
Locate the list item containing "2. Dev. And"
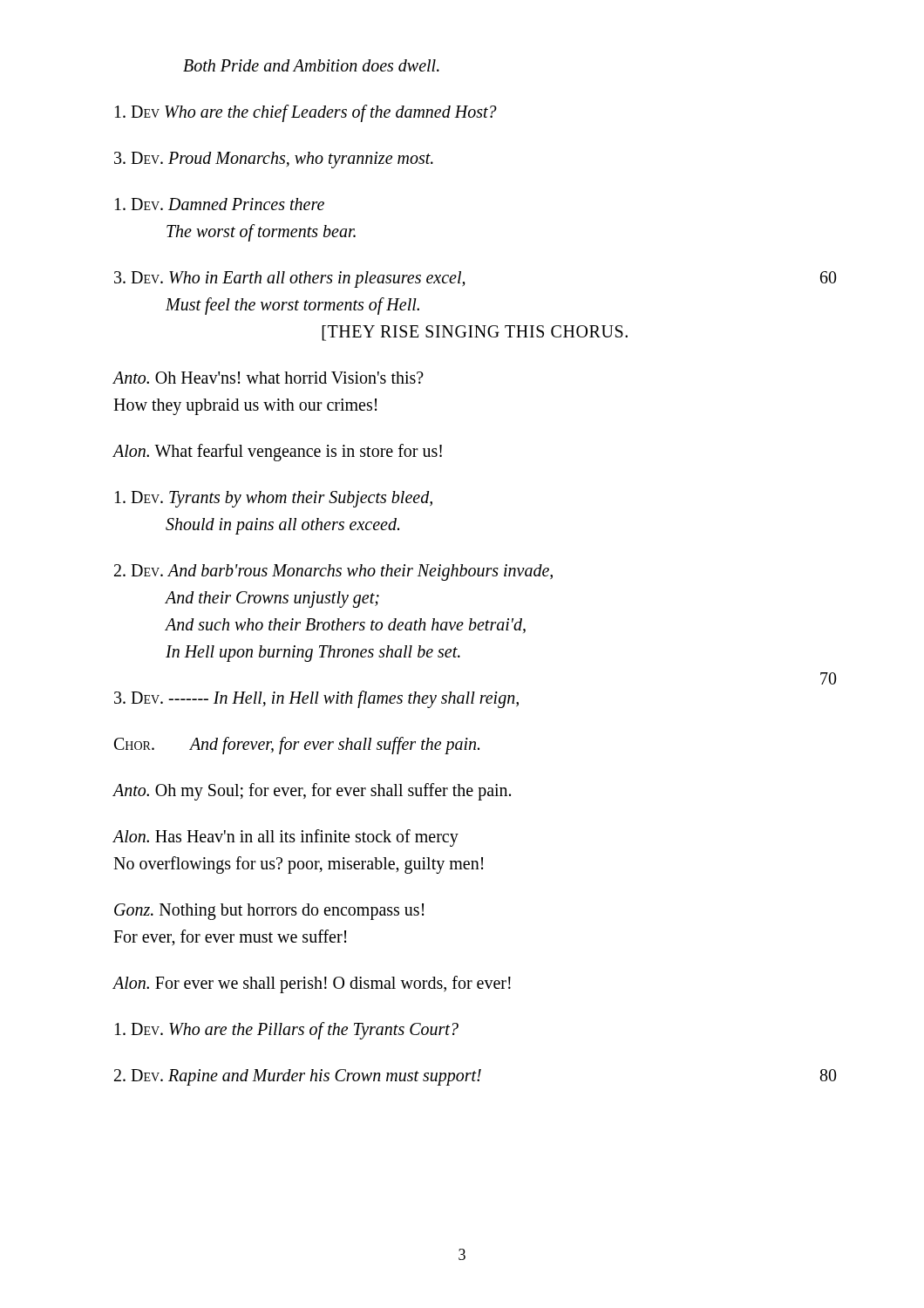coord(475,611)
